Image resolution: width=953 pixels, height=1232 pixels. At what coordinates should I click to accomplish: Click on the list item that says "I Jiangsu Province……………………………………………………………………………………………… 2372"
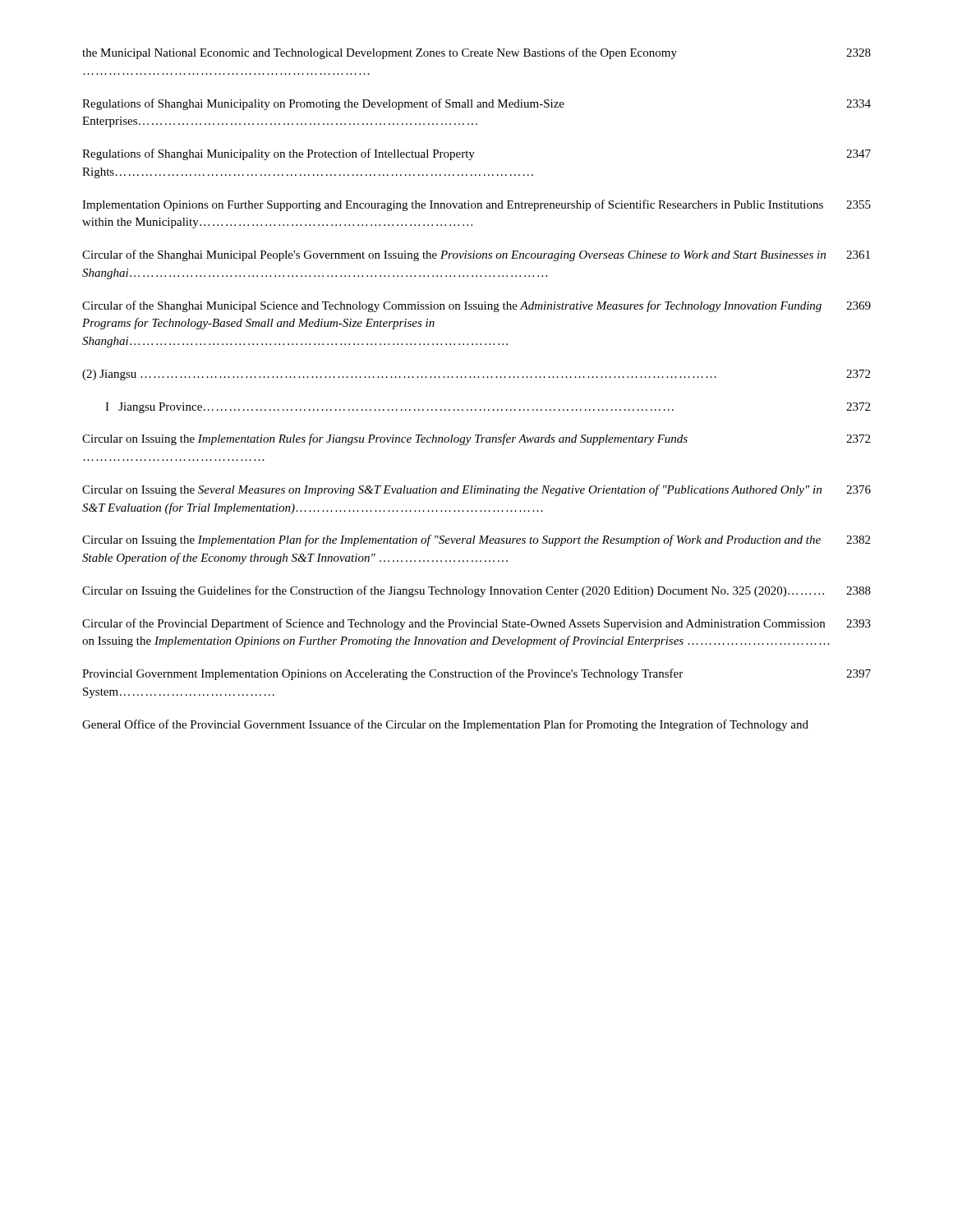(x=488, y=407)
